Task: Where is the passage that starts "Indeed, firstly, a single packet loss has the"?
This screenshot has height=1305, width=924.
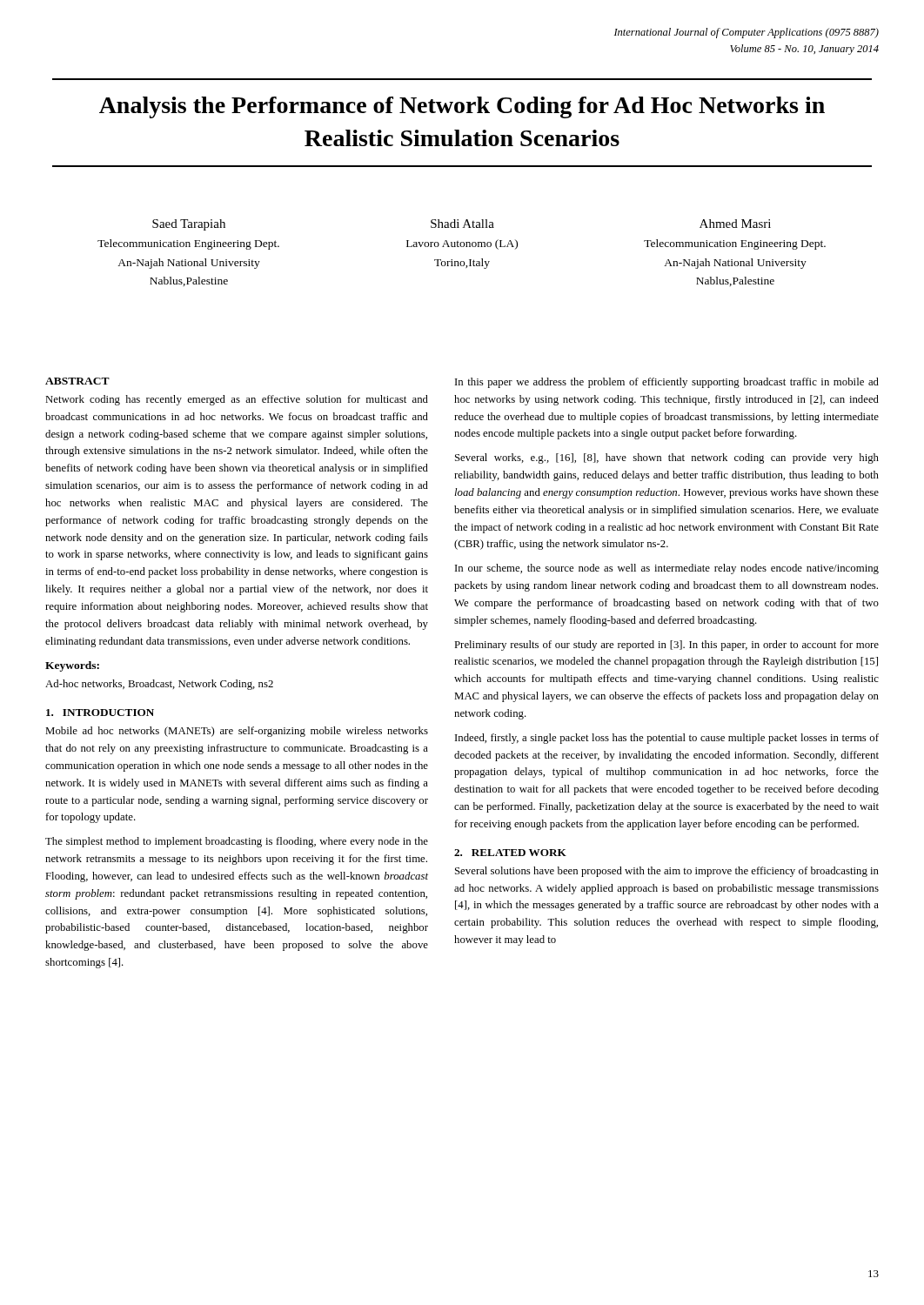Action: [x=666, y=781]
